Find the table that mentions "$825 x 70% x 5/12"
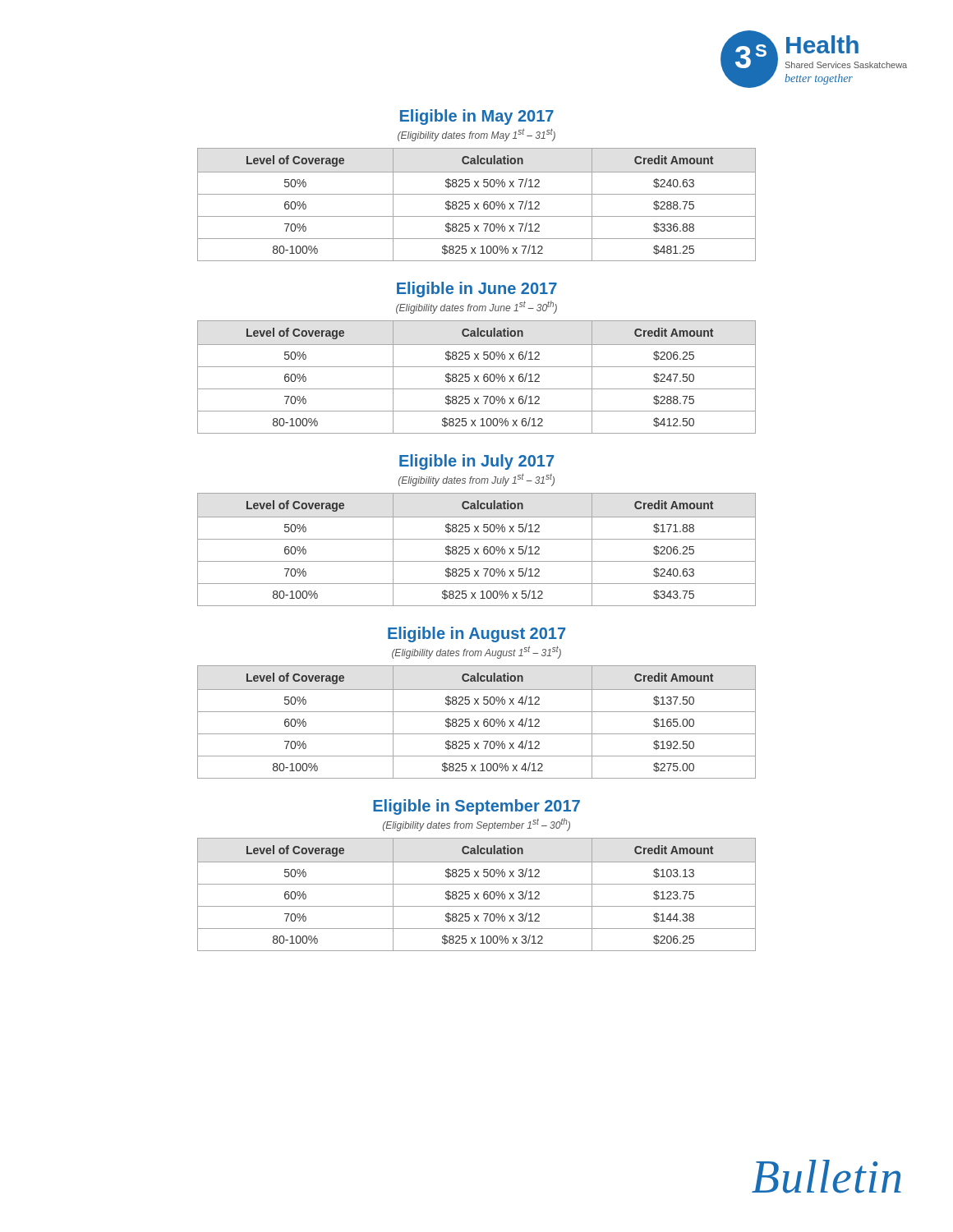953x1232 pixels. [x=476, y=549]
